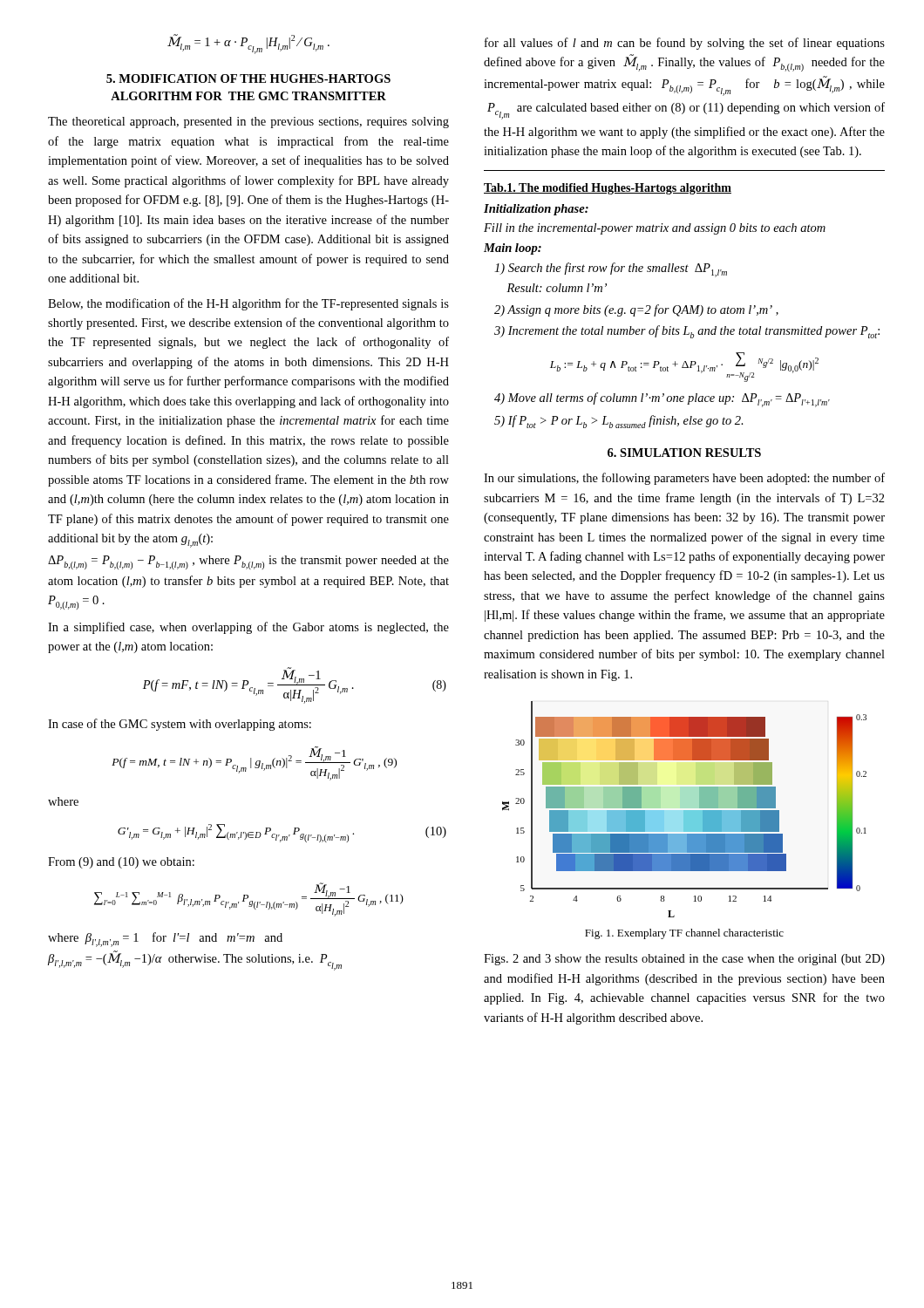Image resolution: width=924 pixels, height=1308 pixels.
Task: Select the section header that reads "5. MODIFICATION OF THE HUGHES-HARTOGSALGORITHM FOR THE GMC"
Action: click(248, 87)
